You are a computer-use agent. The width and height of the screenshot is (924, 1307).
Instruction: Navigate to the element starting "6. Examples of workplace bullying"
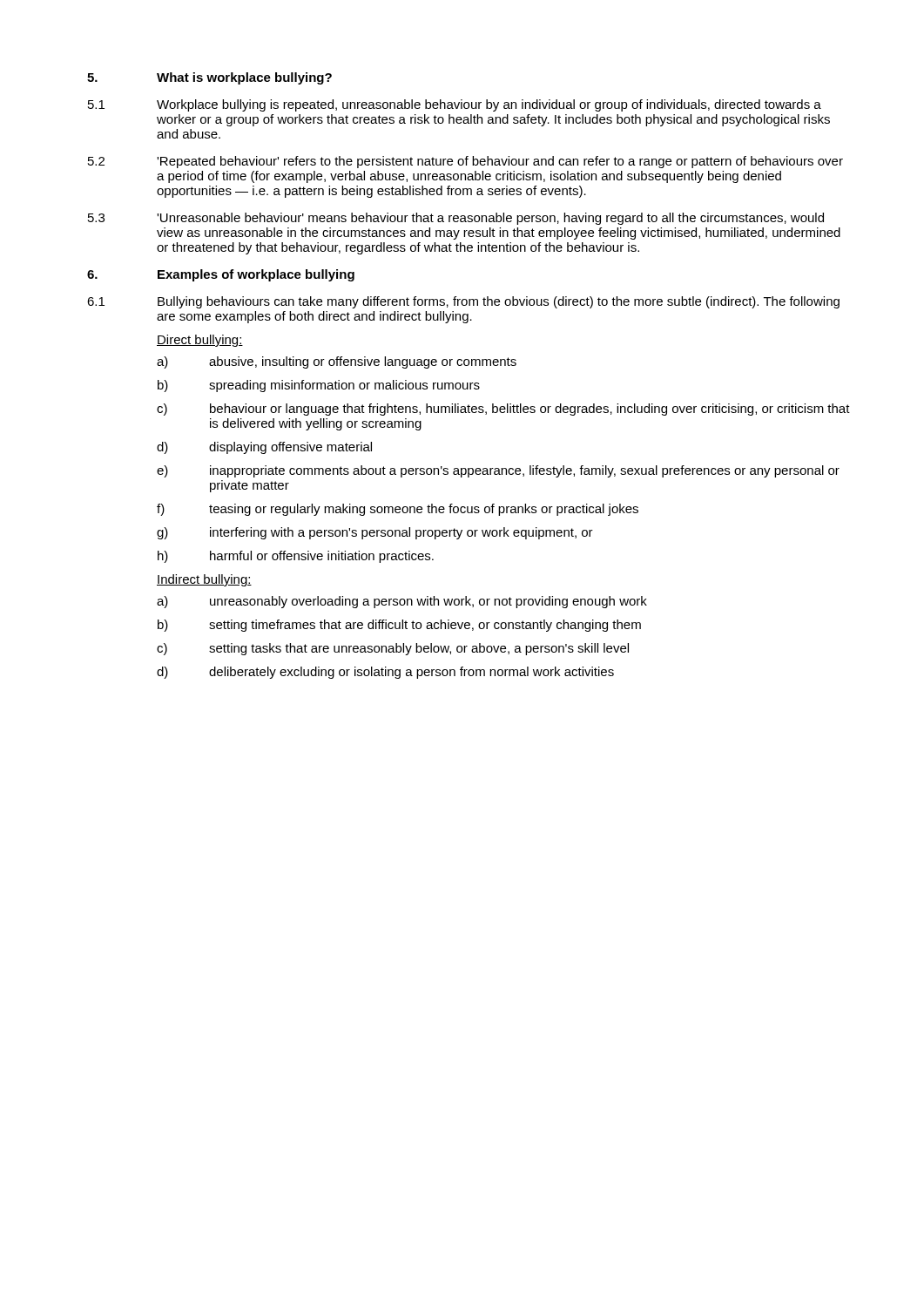click(x=221, y=274)
